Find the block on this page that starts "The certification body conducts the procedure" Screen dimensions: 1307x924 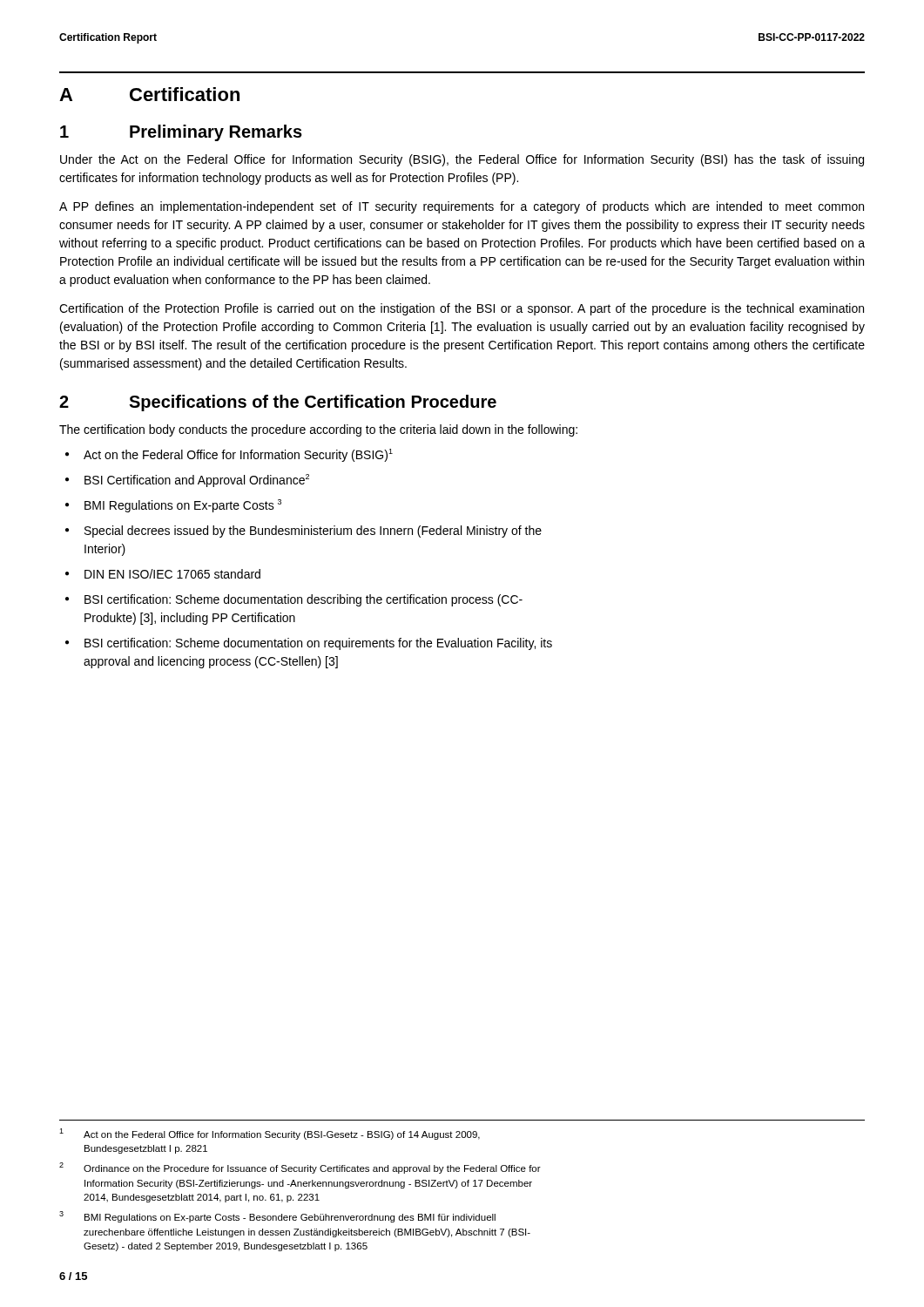pos(319,430)
